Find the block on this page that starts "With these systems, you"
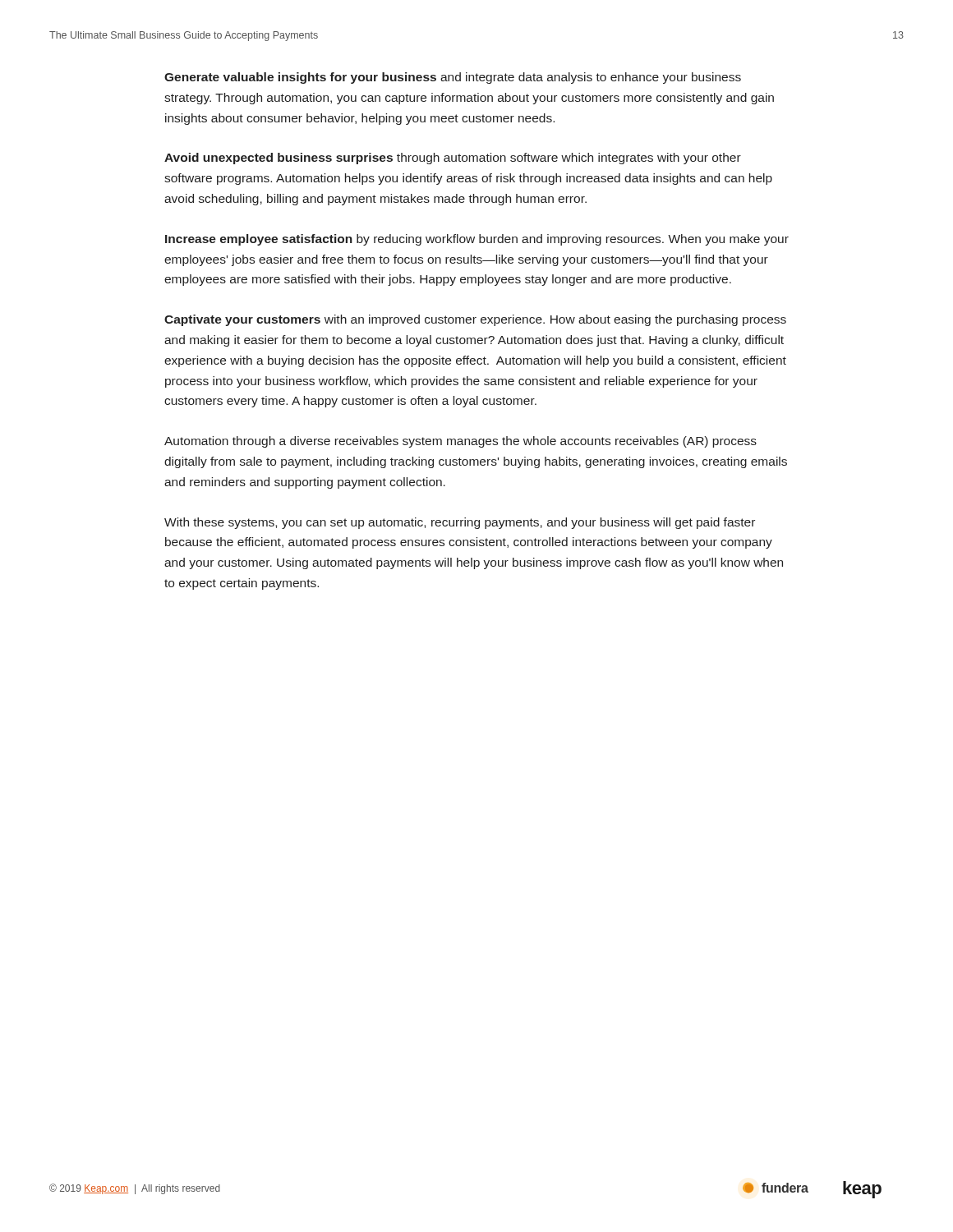Viewport: 953px width, 1232px height. tap(474, 552)
